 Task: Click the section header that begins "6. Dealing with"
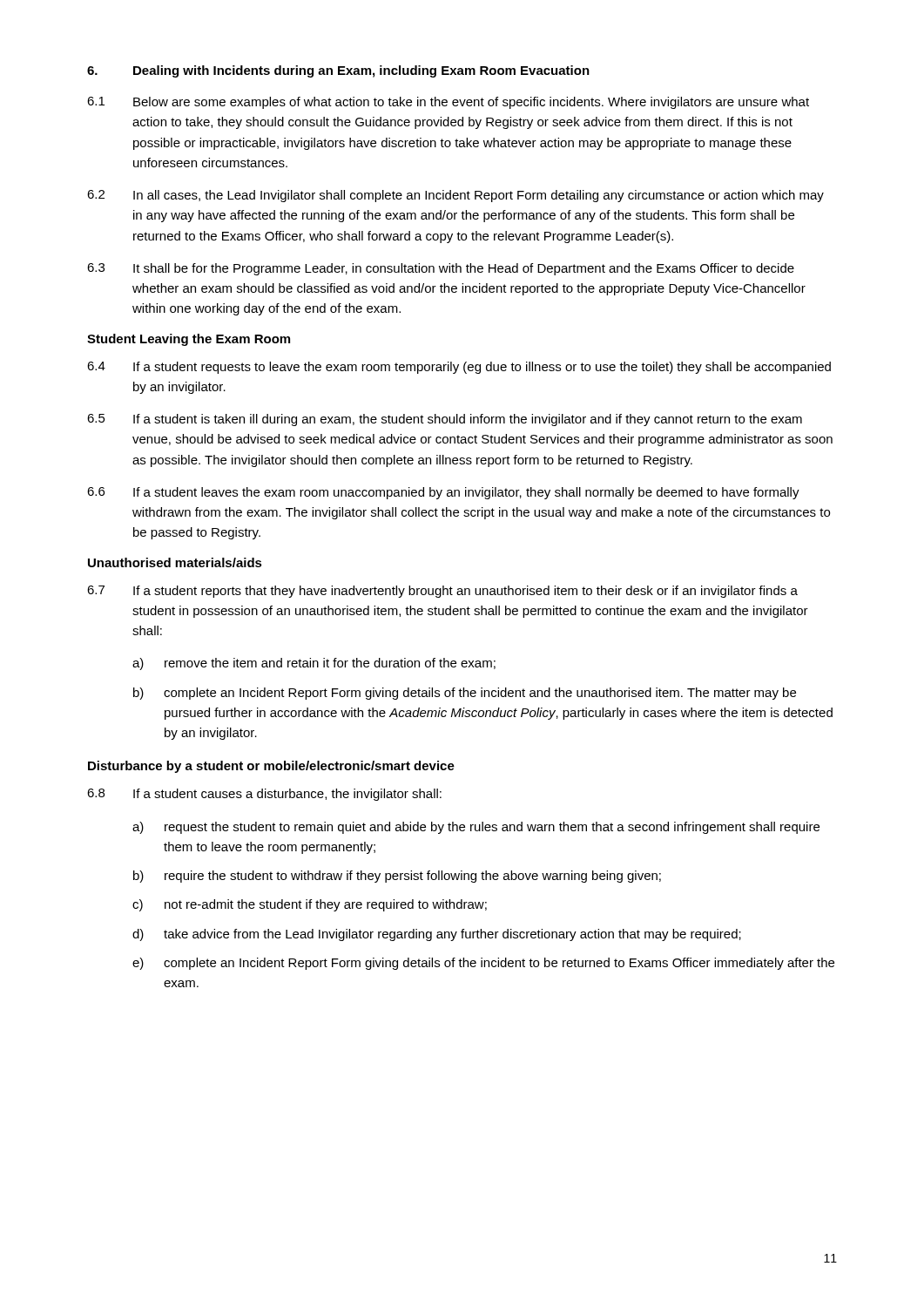click(x=338, y=70)
